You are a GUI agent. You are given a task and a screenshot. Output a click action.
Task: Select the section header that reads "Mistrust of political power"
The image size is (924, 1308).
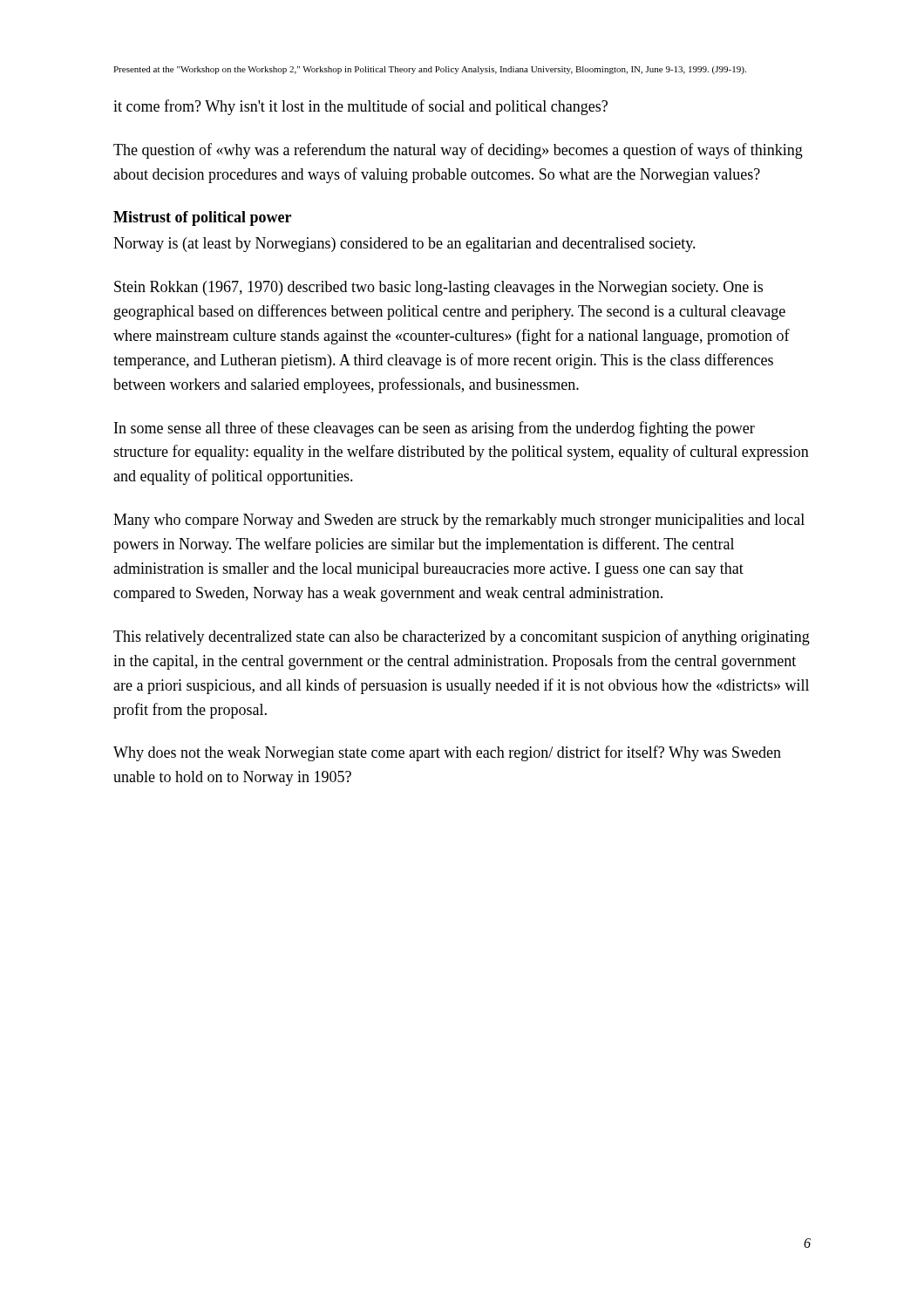click(x=202, y=217)
